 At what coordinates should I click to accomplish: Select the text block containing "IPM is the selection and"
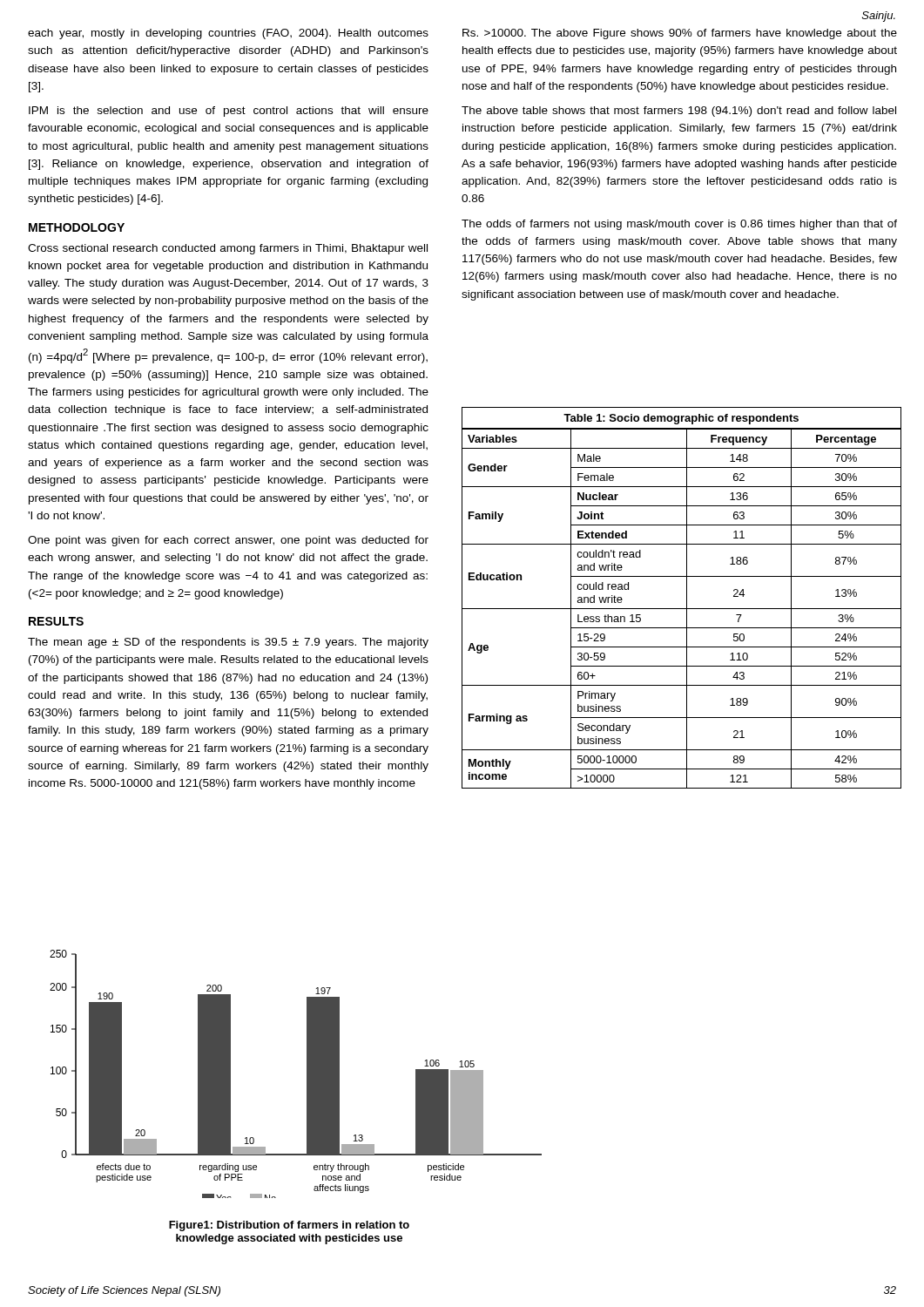(228, 154)
